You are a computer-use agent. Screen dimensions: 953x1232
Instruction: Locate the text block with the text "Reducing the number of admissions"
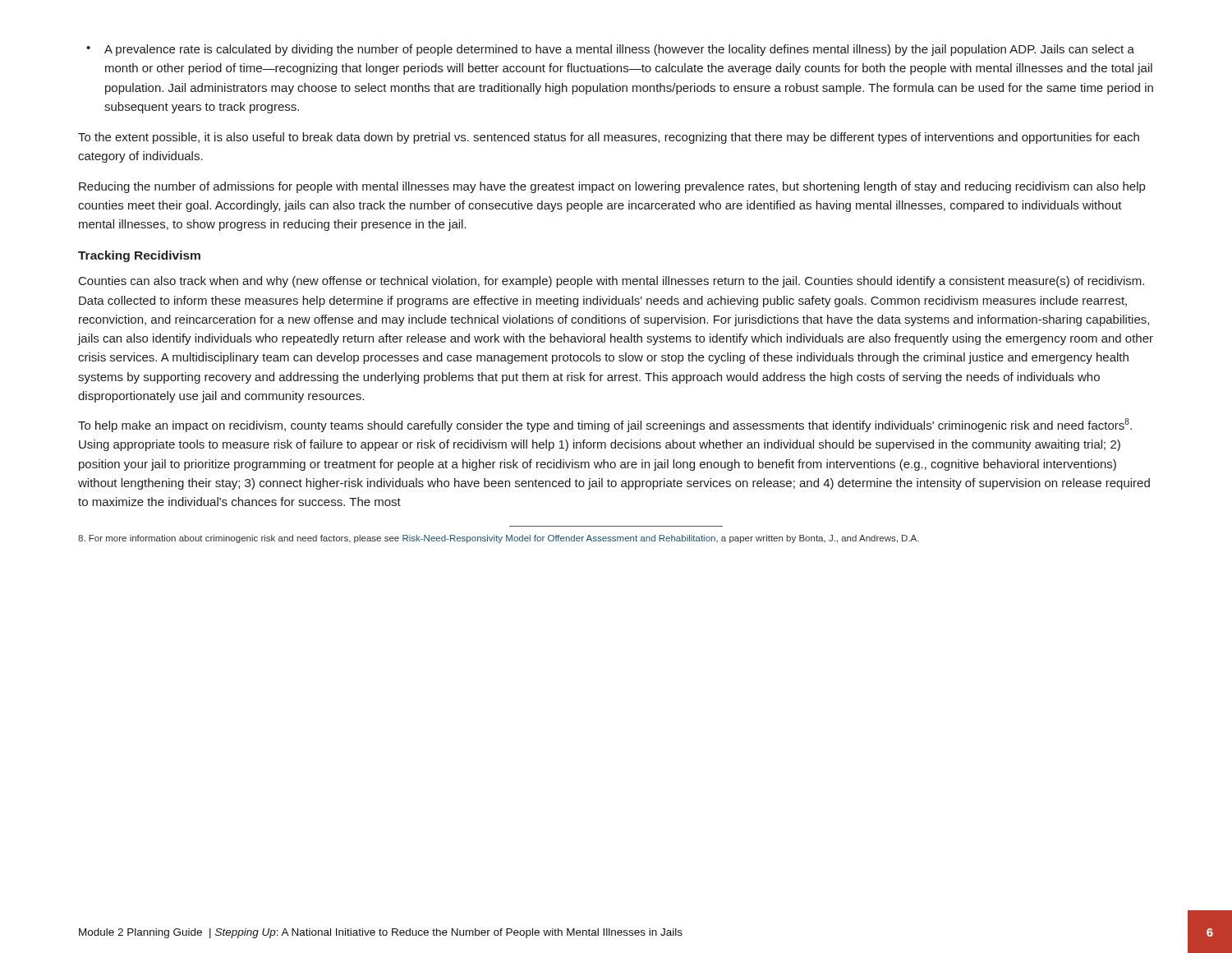click(x=612, y=205)
